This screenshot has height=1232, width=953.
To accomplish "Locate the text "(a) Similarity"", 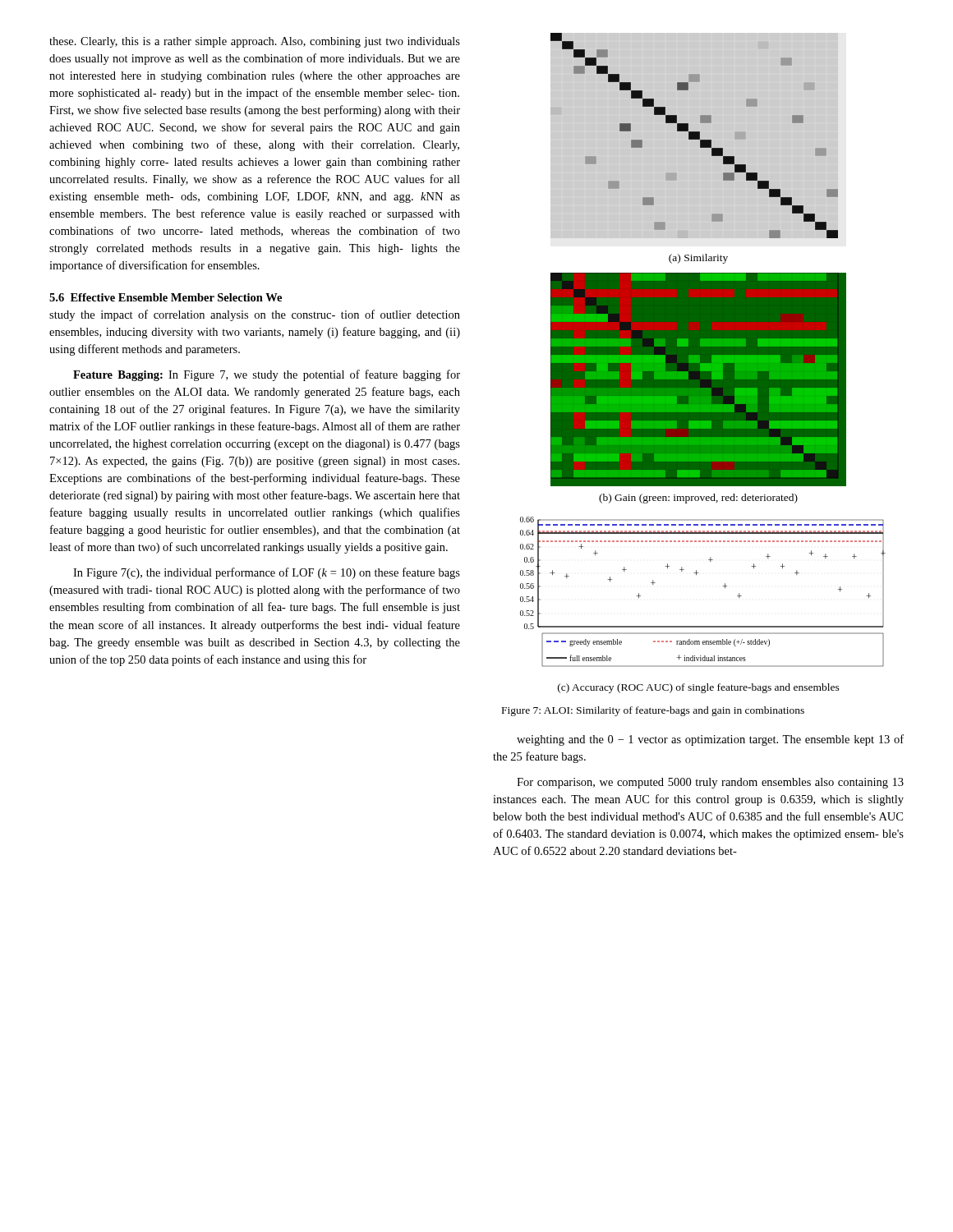I will (698, 257).
